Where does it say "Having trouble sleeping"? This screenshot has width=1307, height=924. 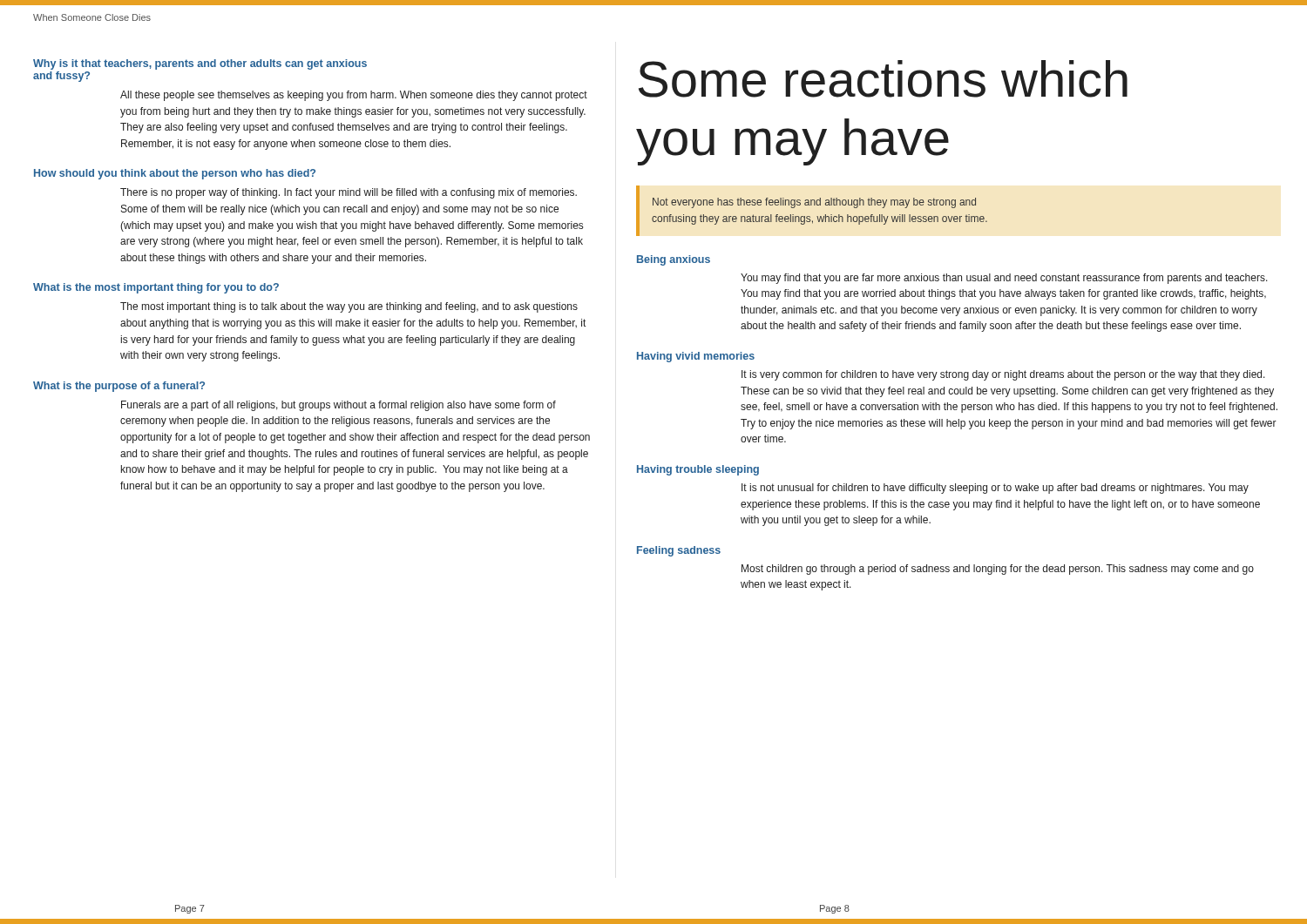(x=698, y=469)
